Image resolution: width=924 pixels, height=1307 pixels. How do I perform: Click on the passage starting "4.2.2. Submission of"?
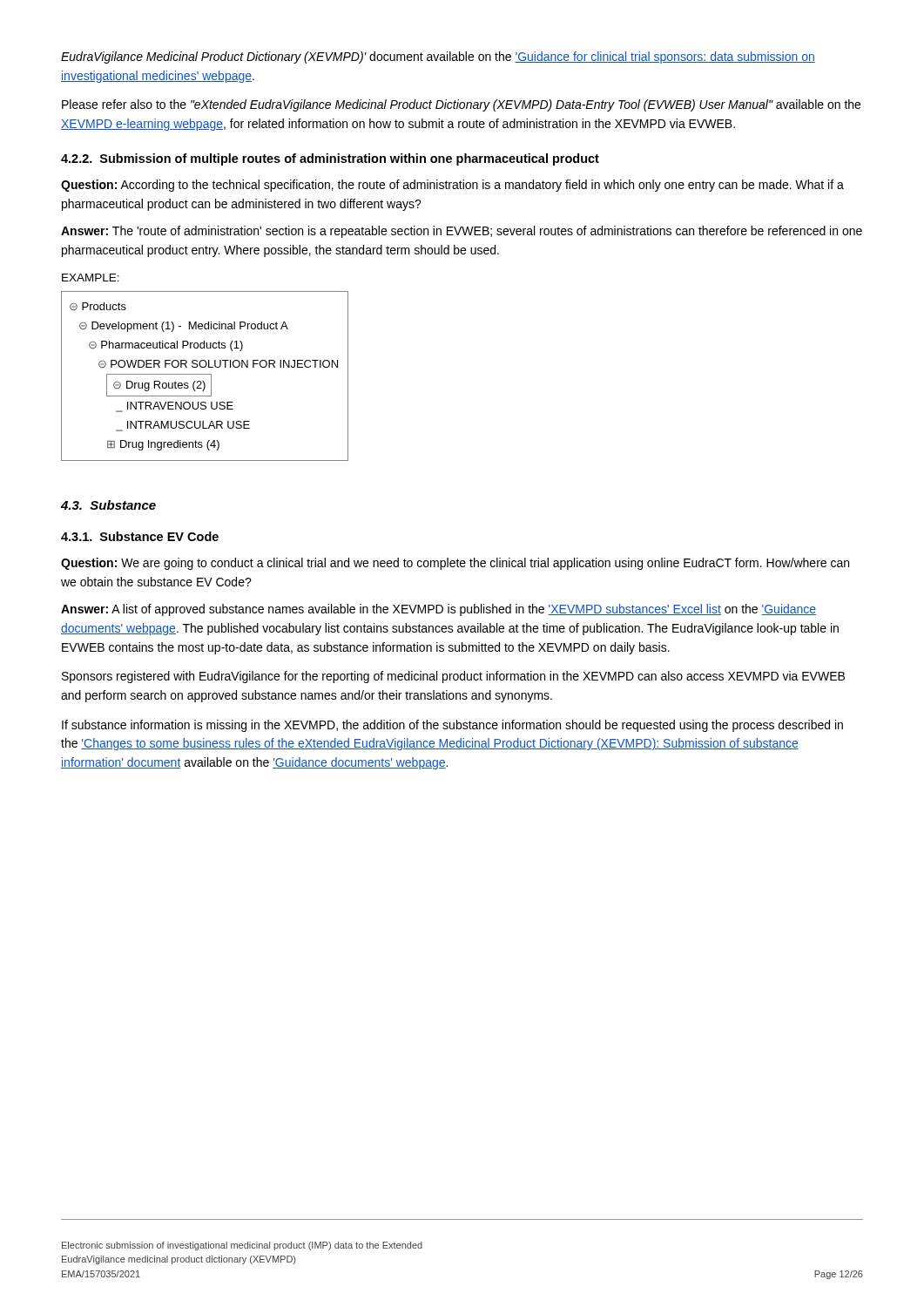coord(330,158)
